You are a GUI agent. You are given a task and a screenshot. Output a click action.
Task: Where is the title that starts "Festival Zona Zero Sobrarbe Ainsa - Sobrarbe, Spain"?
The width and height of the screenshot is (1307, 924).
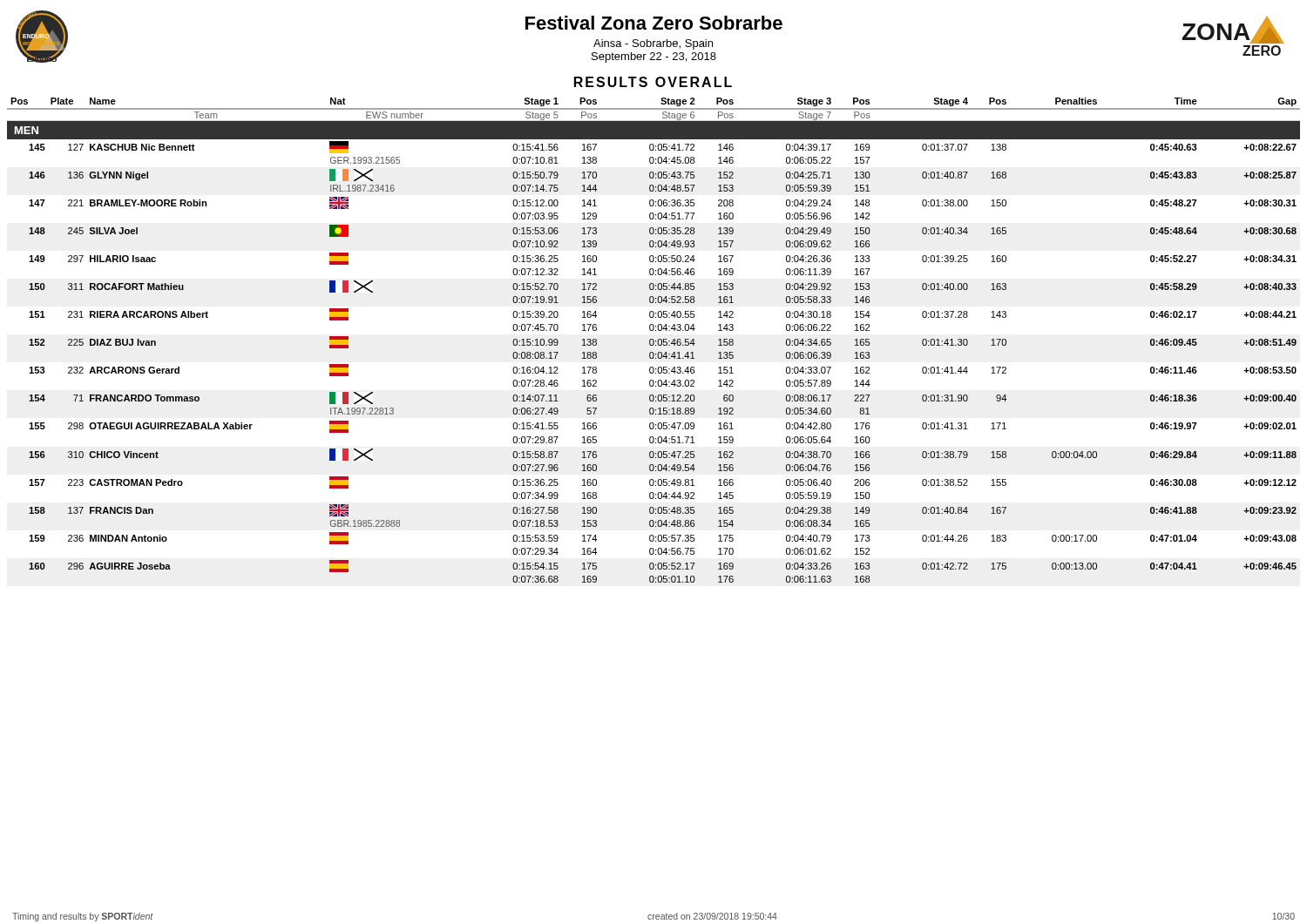[654, 37]
